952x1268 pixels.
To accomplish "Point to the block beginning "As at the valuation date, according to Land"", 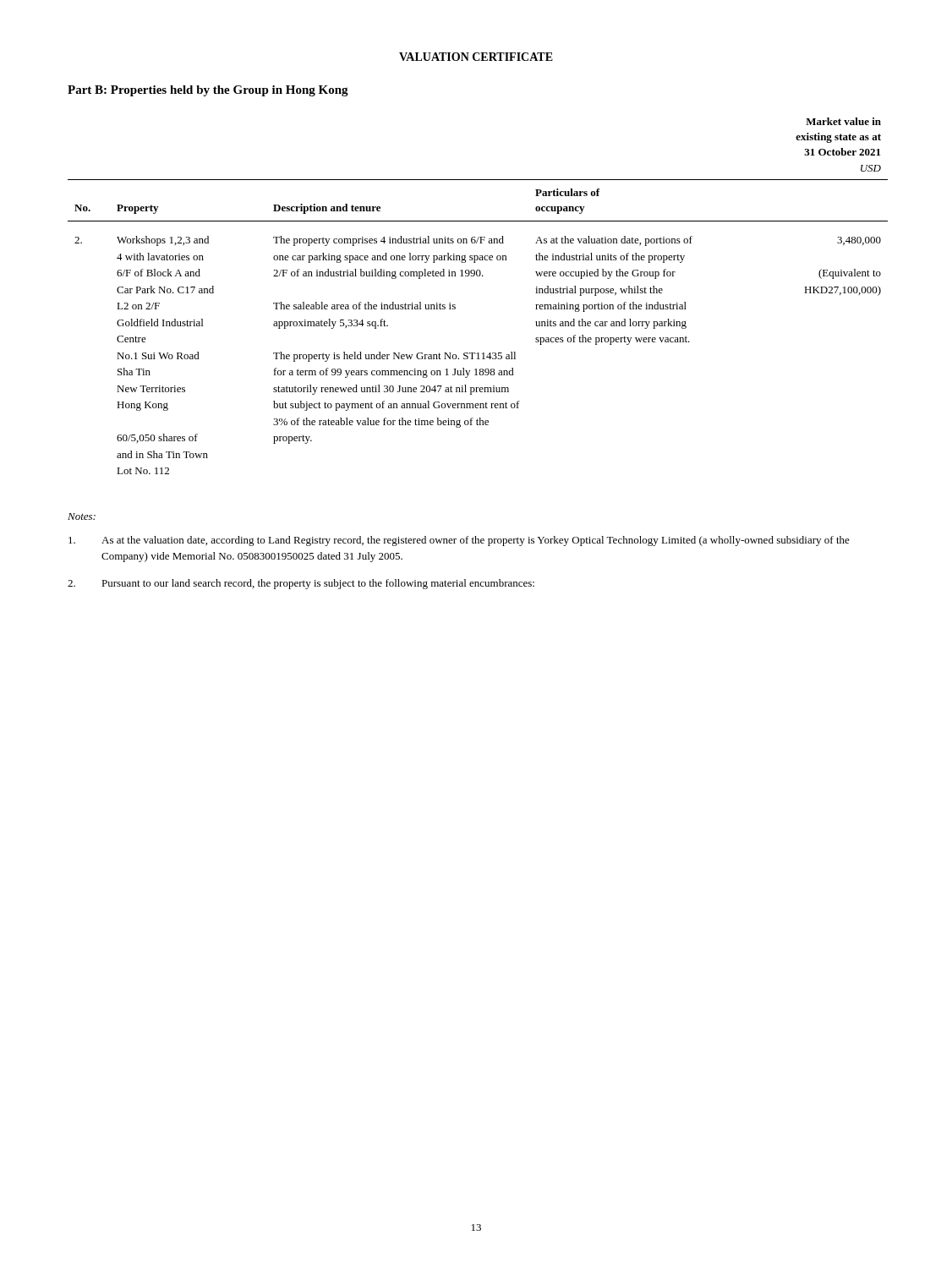I will [x=476, y=548].
